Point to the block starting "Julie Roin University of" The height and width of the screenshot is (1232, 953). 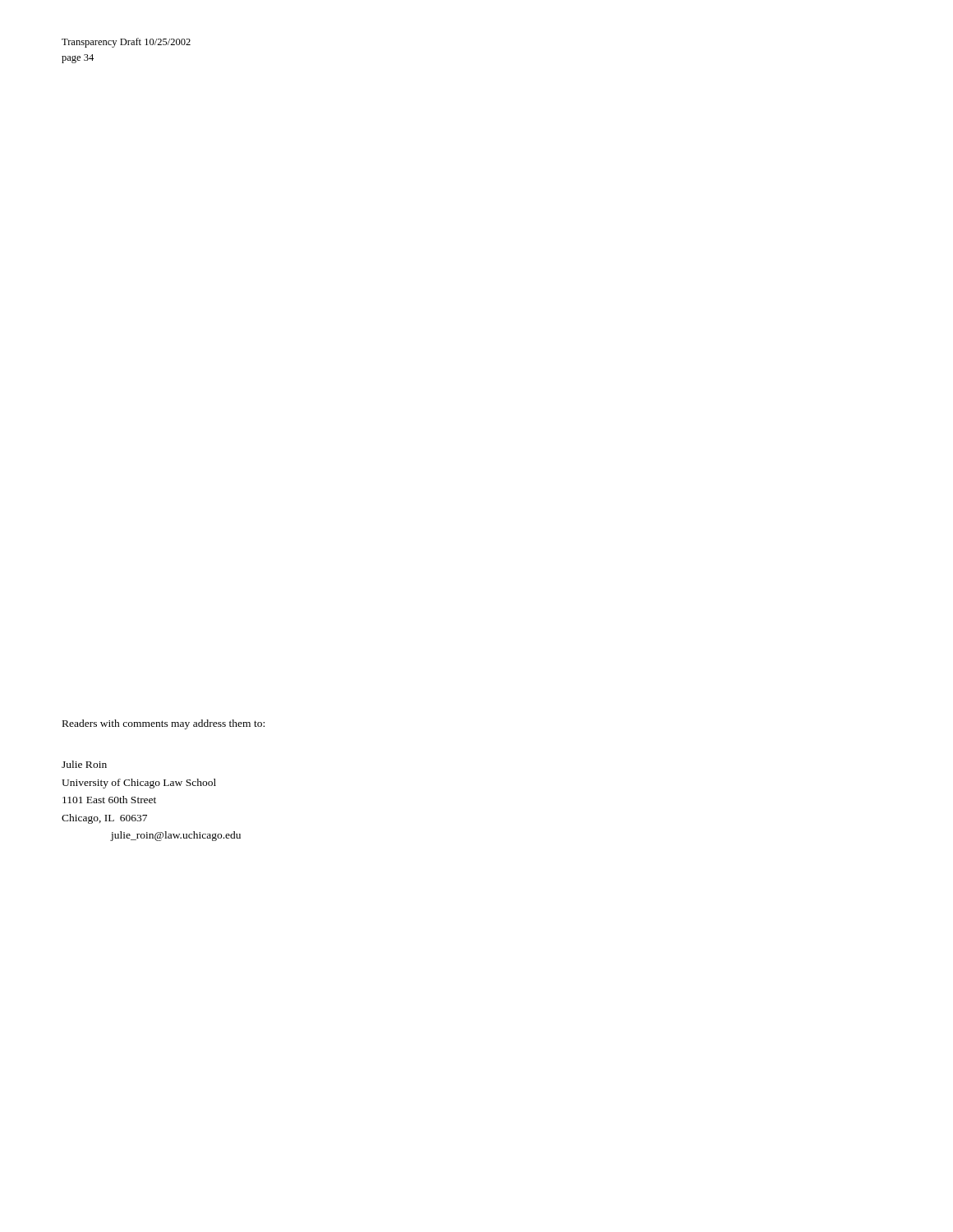click(x=151, y=800)
